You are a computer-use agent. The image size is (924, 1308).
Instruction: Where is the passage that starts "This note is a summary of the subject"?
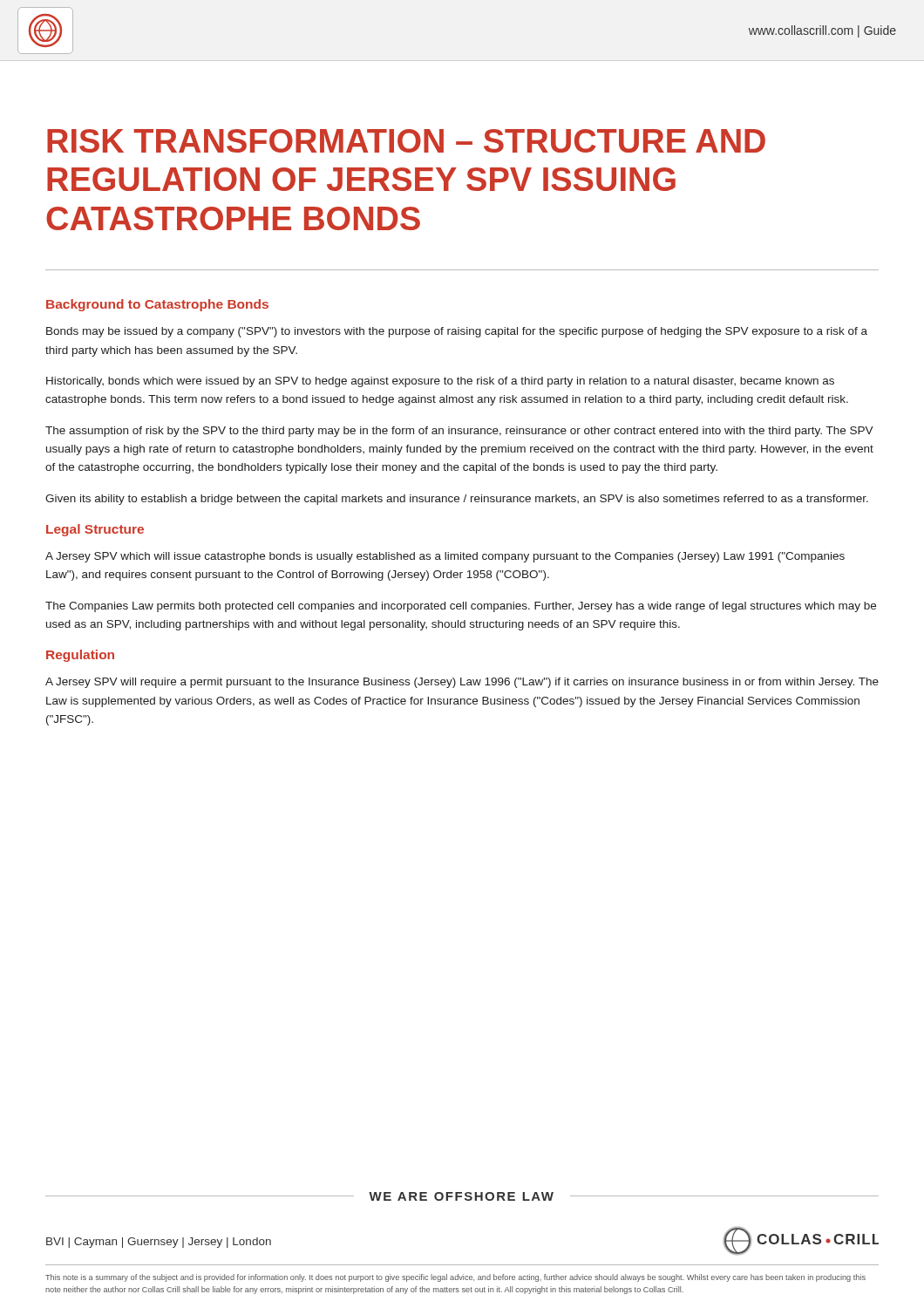[455, 1284]
